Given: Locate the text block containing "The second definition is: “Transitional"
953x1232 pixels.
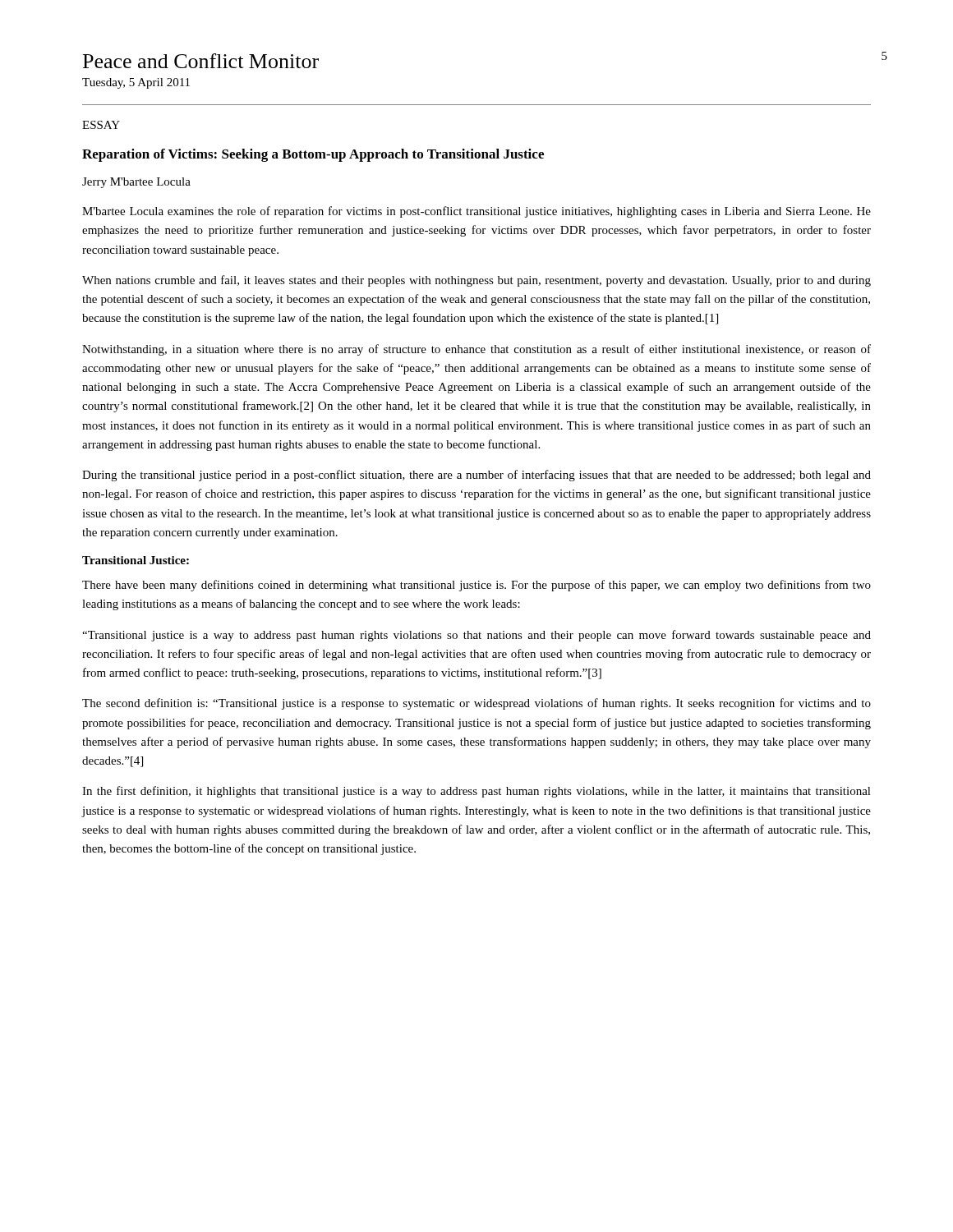Looking at the screenshot, I should (x=476, y=732).
